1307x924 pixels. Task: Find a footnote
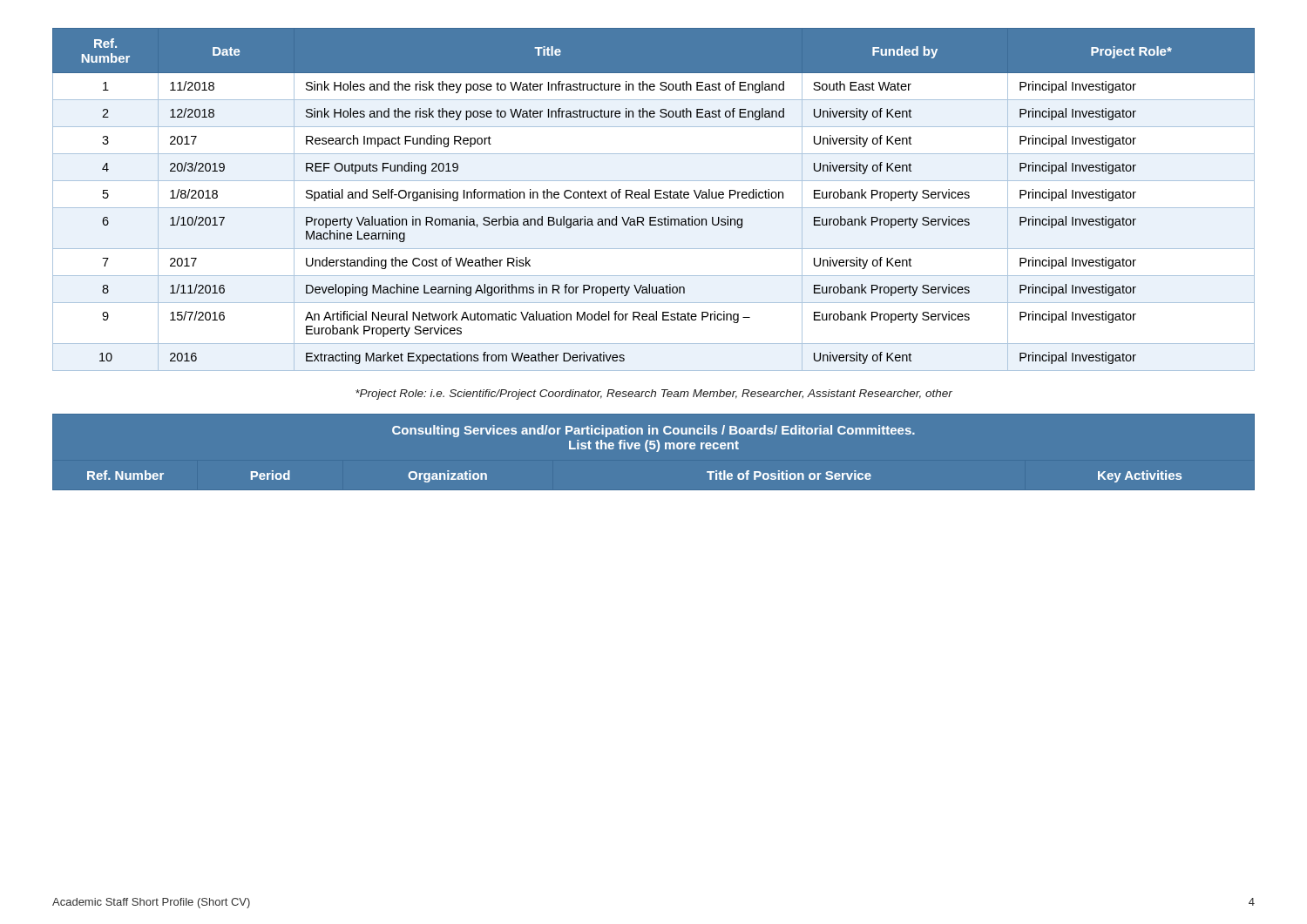tap(654, 393)
